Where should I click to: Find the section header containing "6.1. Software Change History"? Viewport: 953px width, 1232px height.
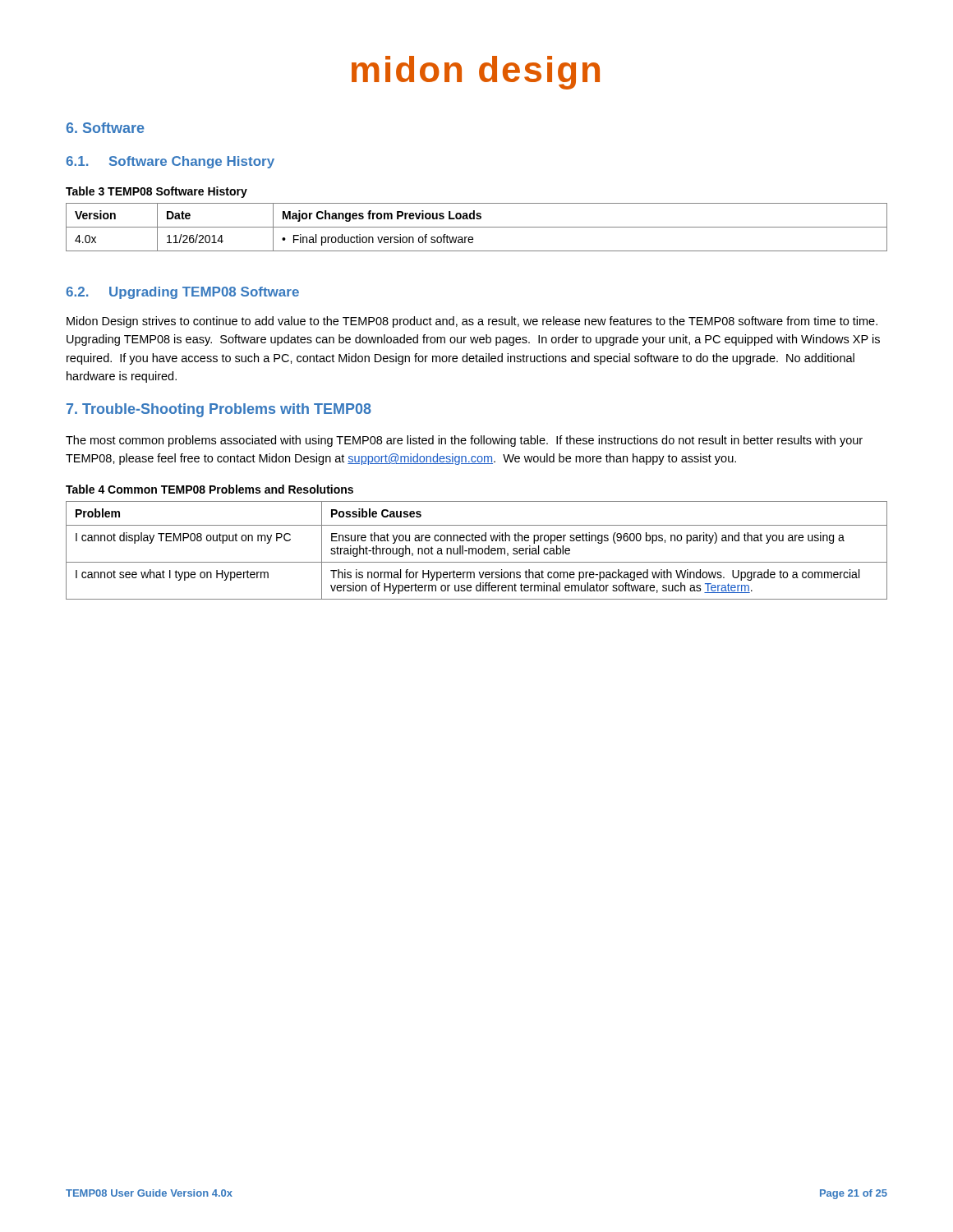(x=170, y=161)
